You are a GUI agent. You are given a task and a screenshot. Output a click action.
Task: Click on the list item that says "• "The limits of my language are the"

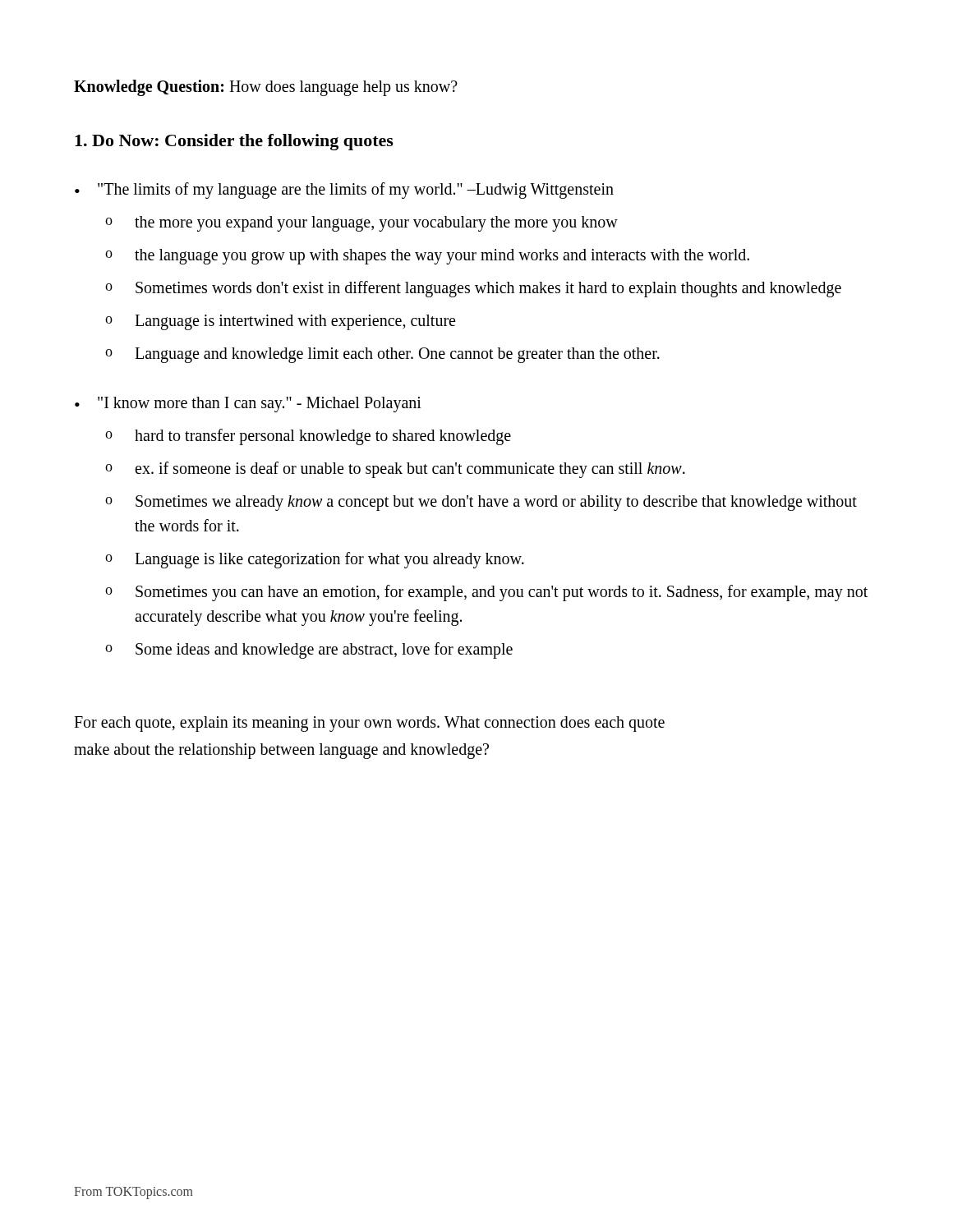pos(476,275)
